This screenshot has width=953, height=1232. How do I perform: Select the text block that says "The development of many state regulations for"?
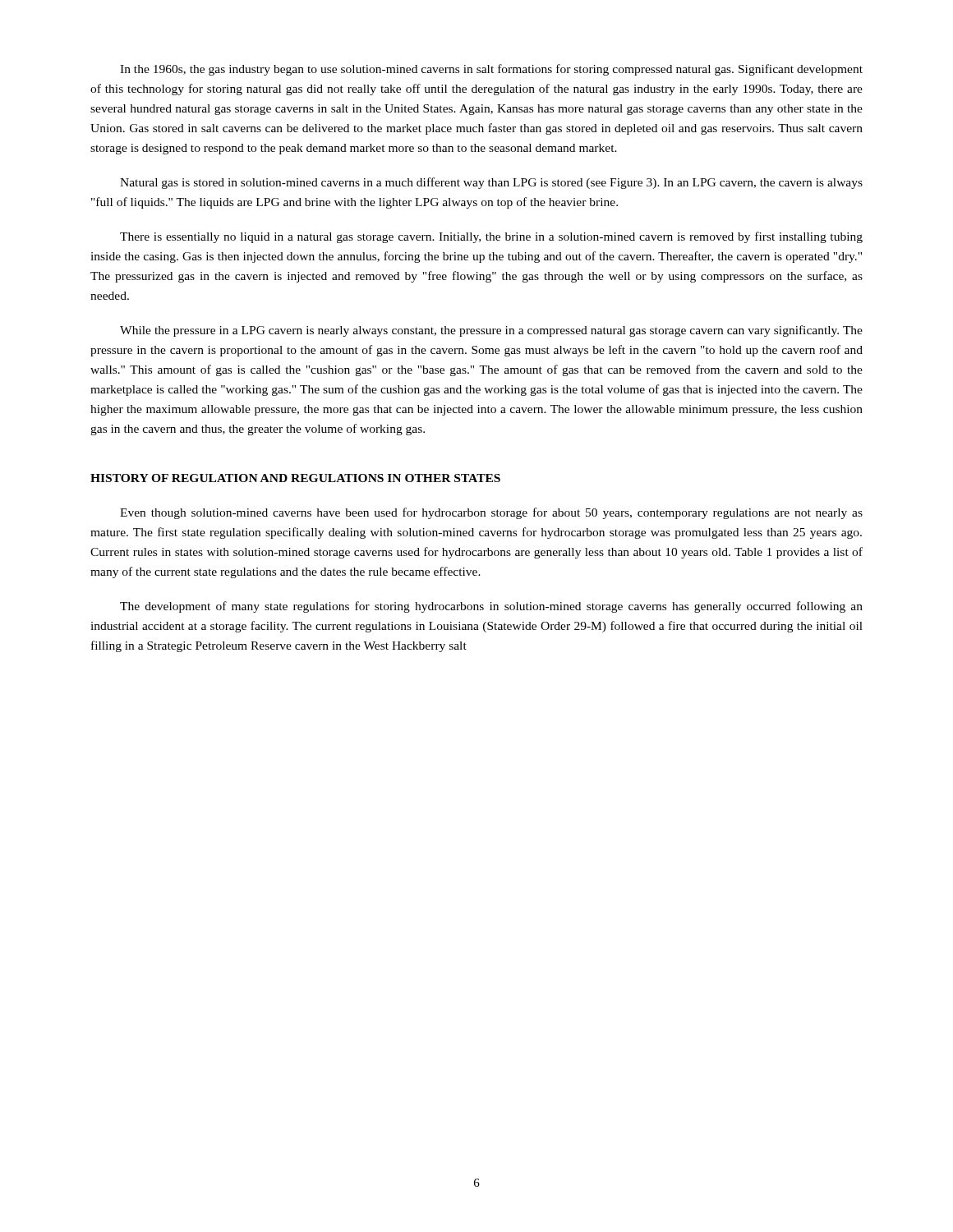point(476,626)
